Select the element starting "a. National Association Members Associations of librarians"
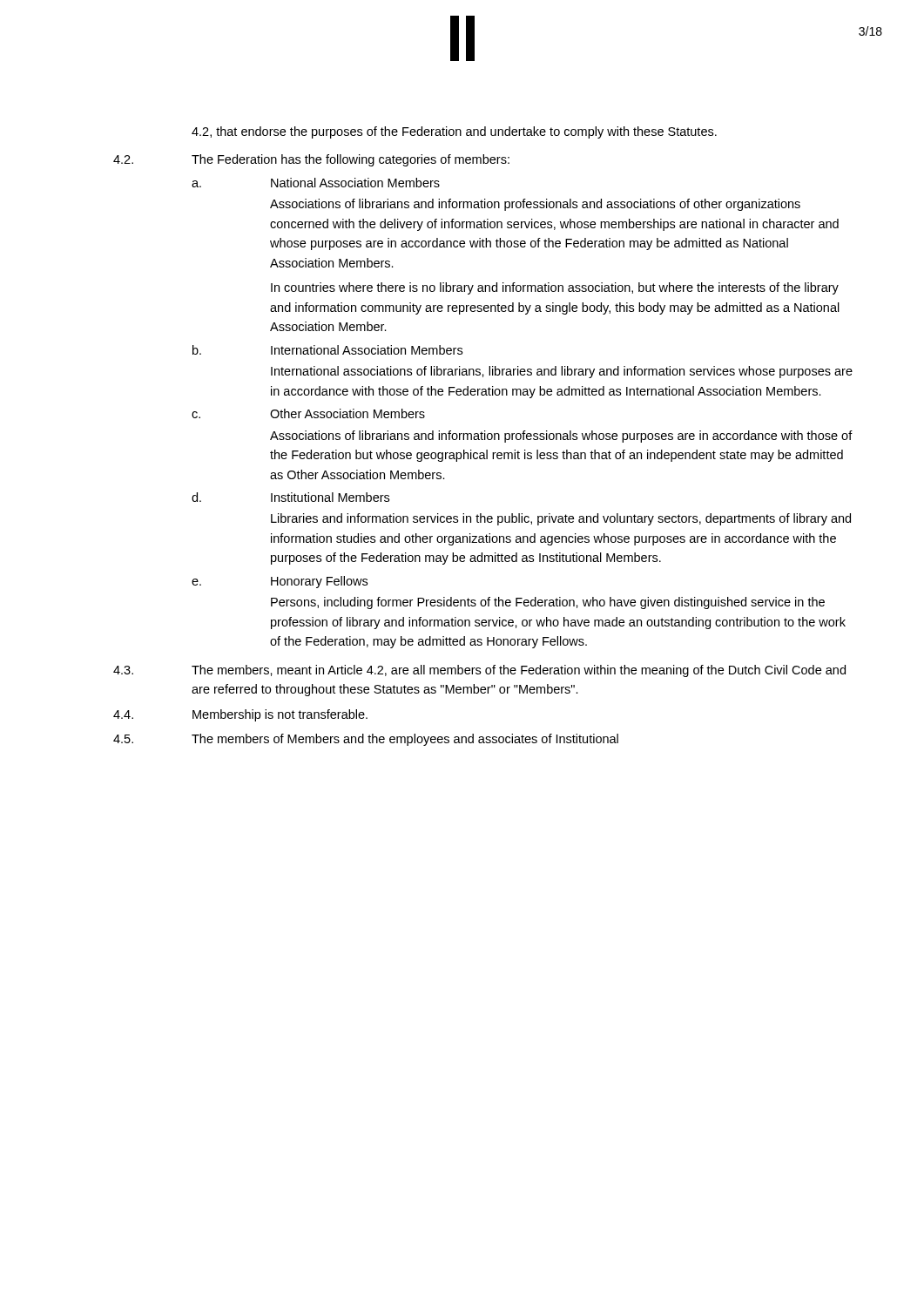This screenshot has height=1307, width=924. coord(523,255)
